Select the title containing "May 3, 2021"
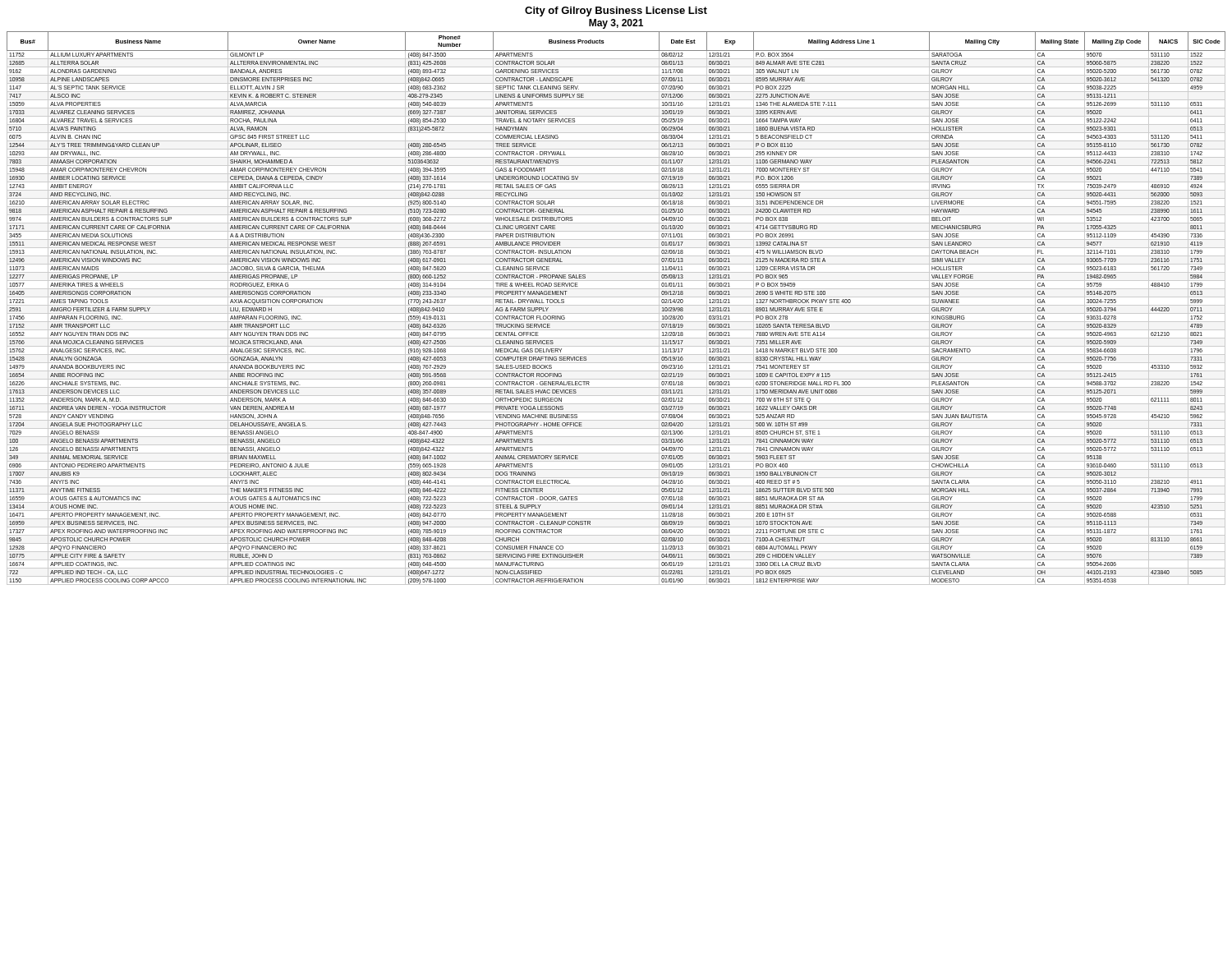1232x953 pixels. [616, 23]
